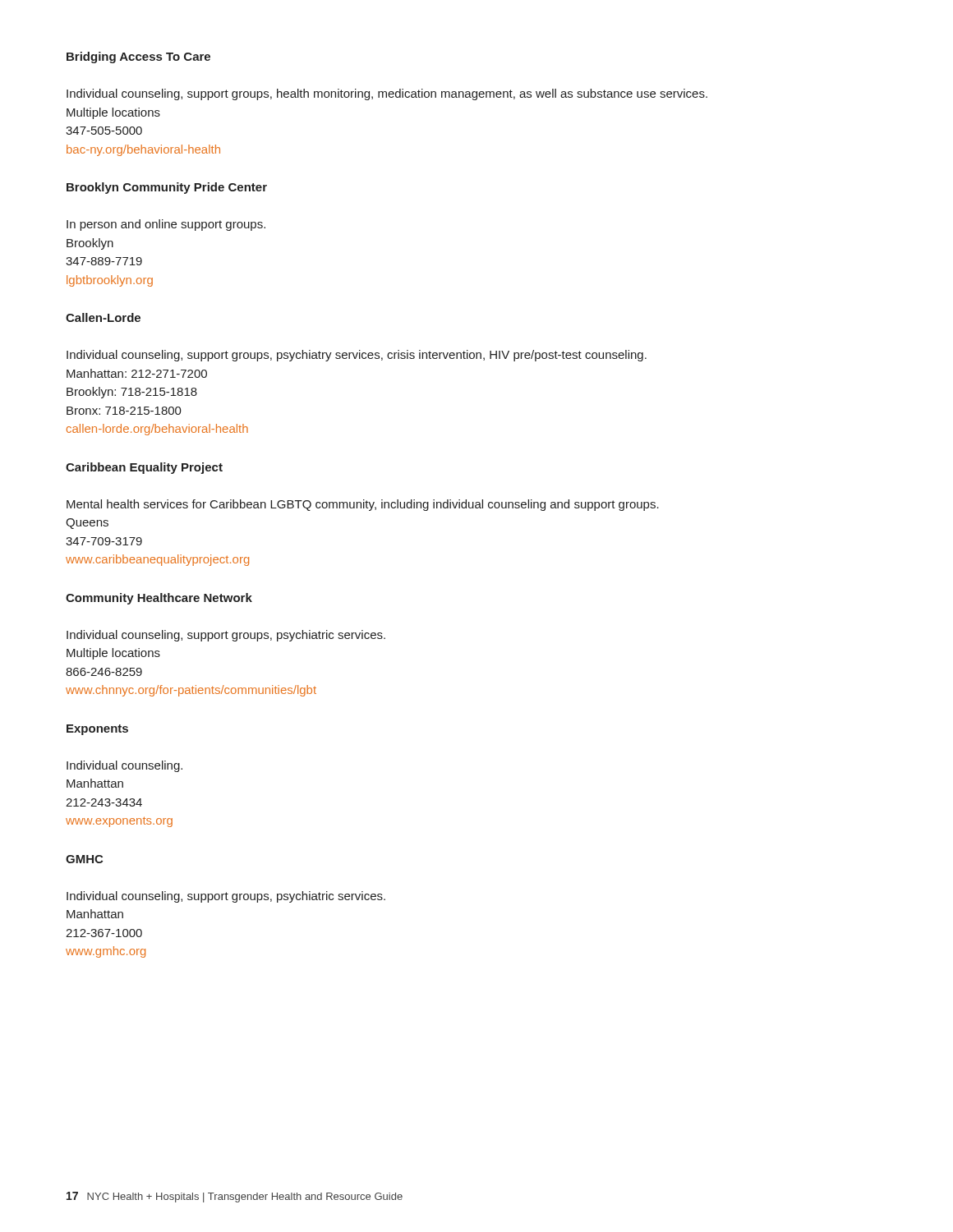Select the block starting "Individual counseling, support groups, psychiatry services, crisis"

(357, 356)
